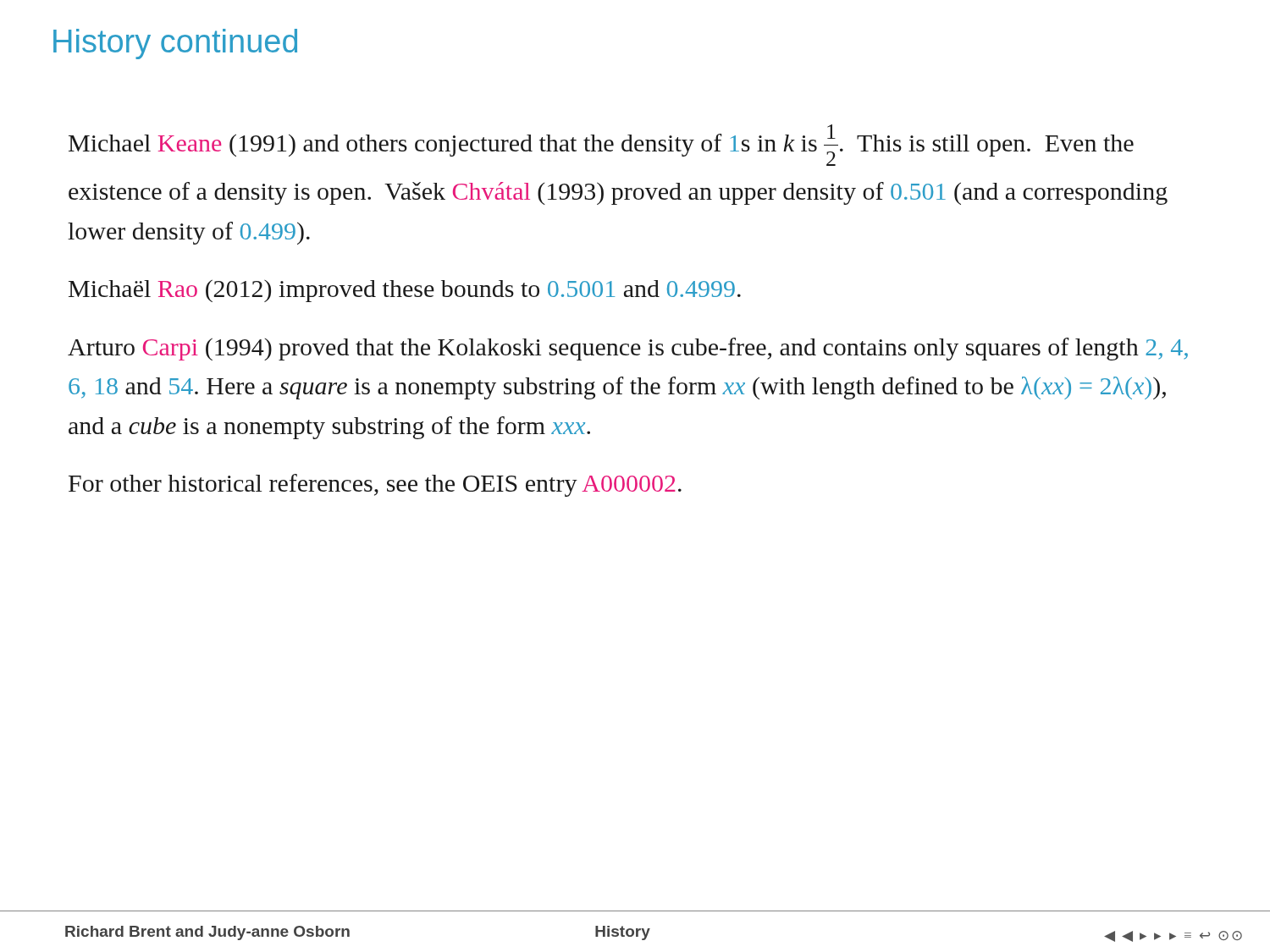Locate a section header
The width and height of the screenshot is (1270, 952).
tap(175, 41)
